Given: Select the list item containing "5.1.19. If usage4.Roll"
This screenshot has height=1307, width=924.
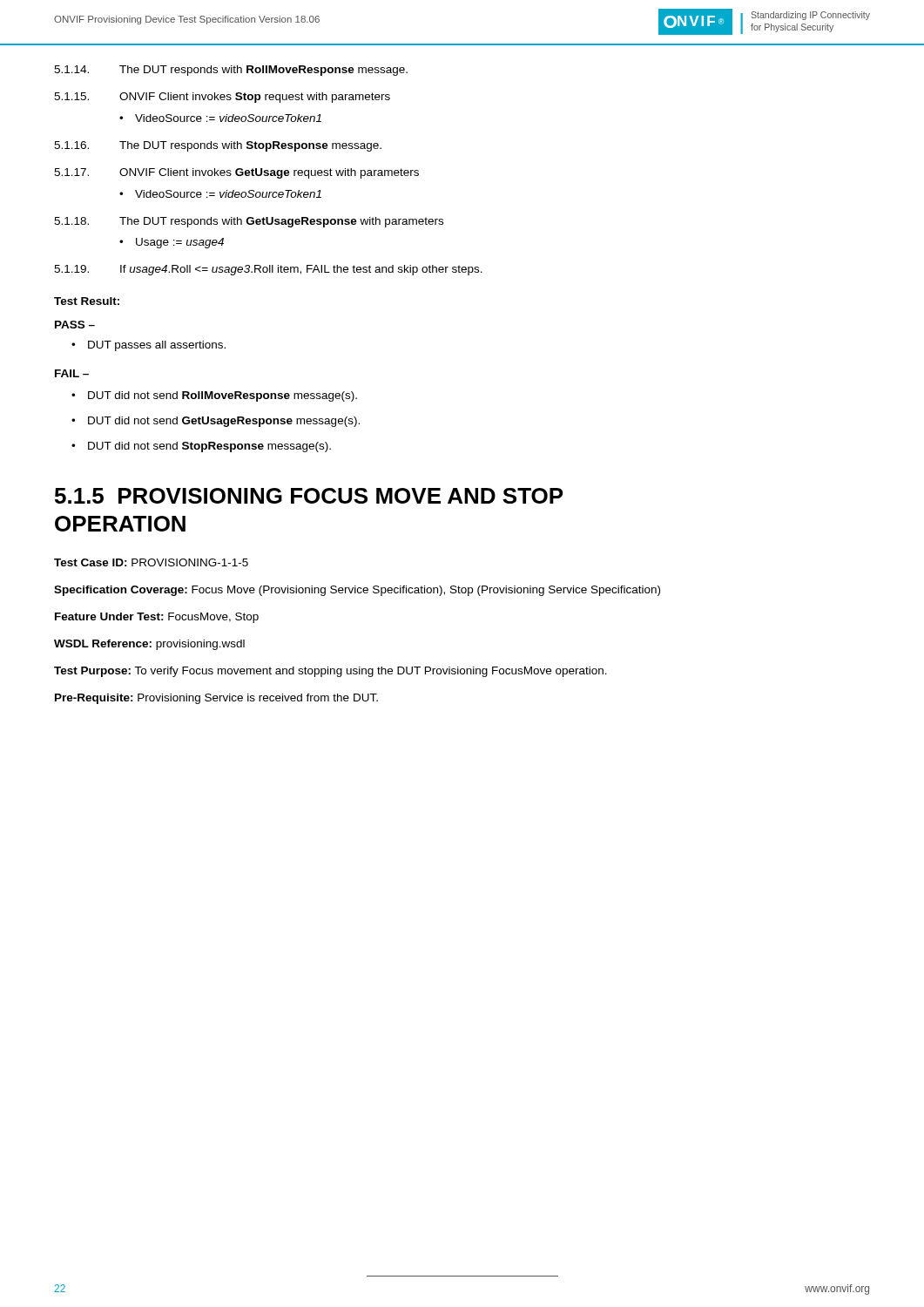Looking at the screenshot, I should [268, 270].
